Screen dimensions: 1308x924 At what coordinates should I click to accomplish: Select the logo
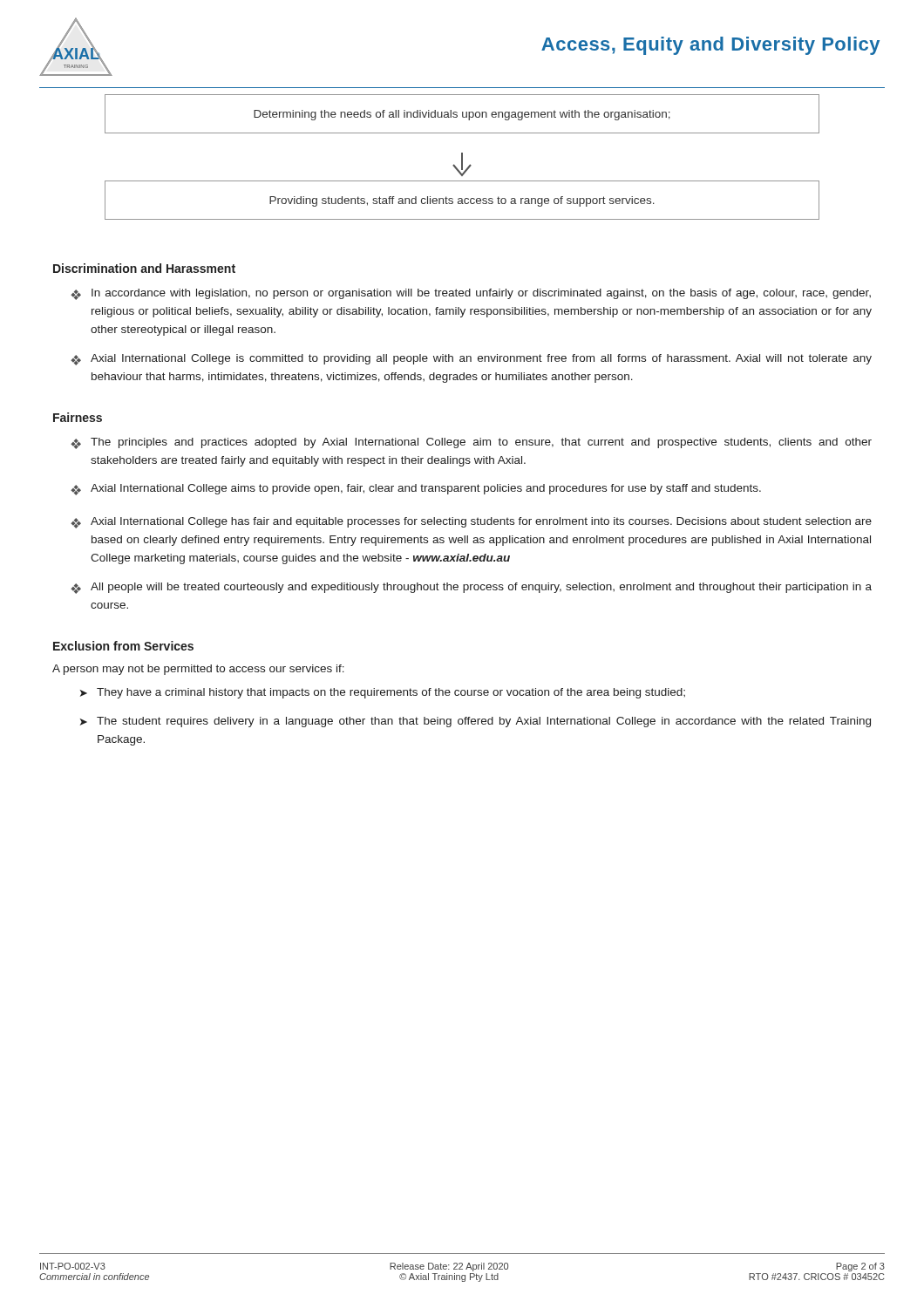click(x=76, y=48)
